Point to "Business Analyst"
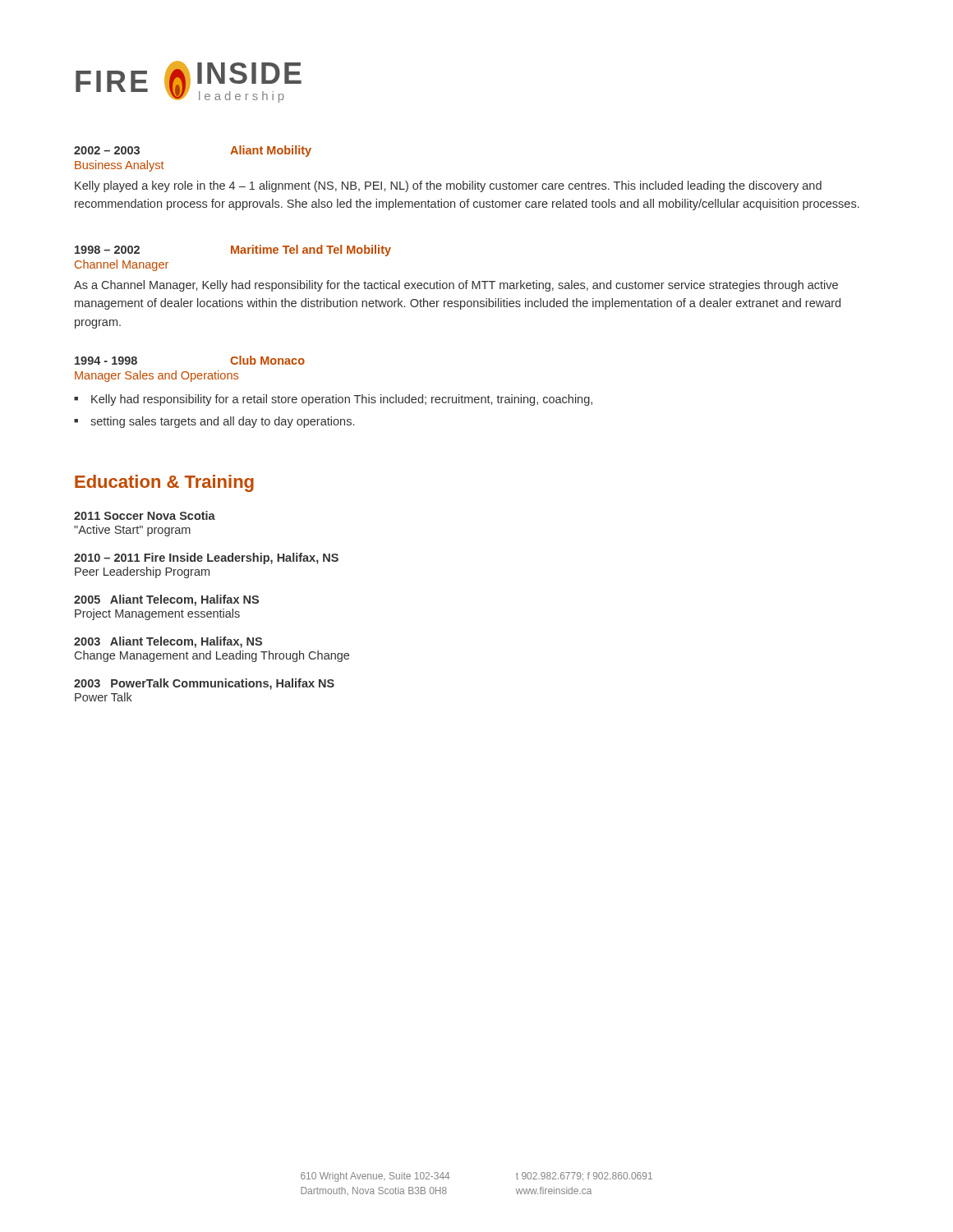 click(119, 165)
